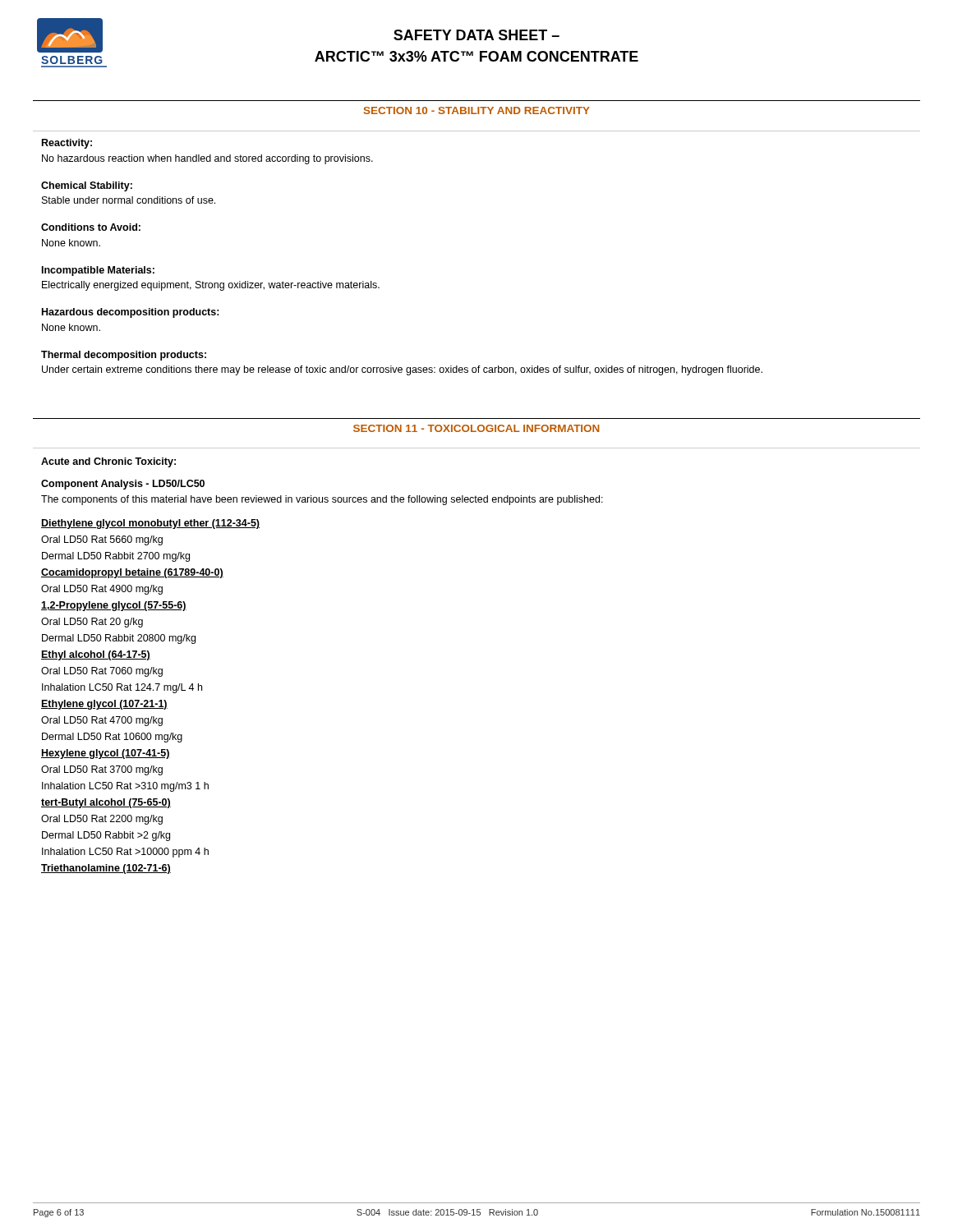953x1232 pixels.
Task: Click on the element starting "Acute and Chronic Toxicity:"
Action: (x=109, y=462)
